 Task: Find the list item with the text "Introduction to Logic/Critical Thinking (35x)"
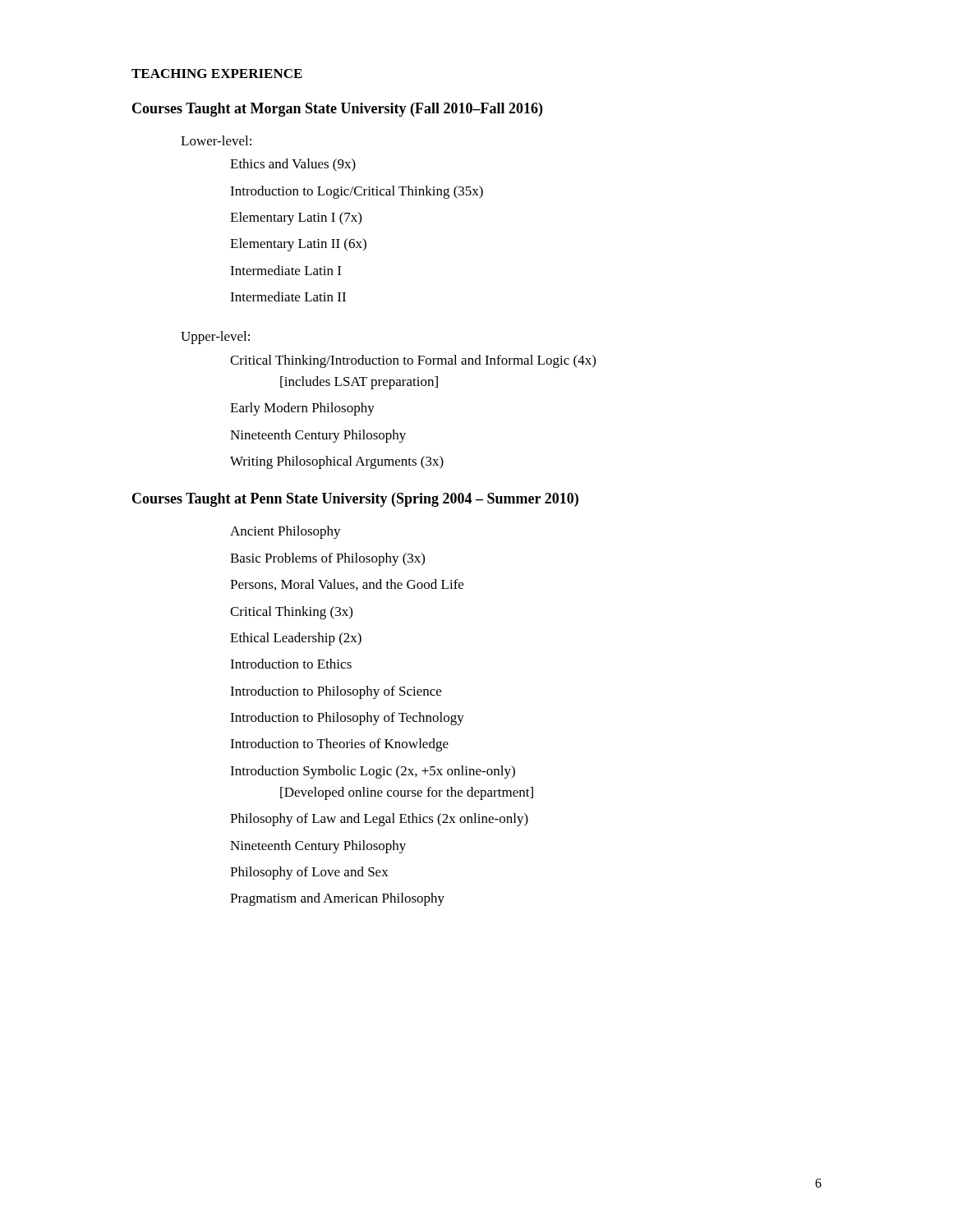coord(357,191)
